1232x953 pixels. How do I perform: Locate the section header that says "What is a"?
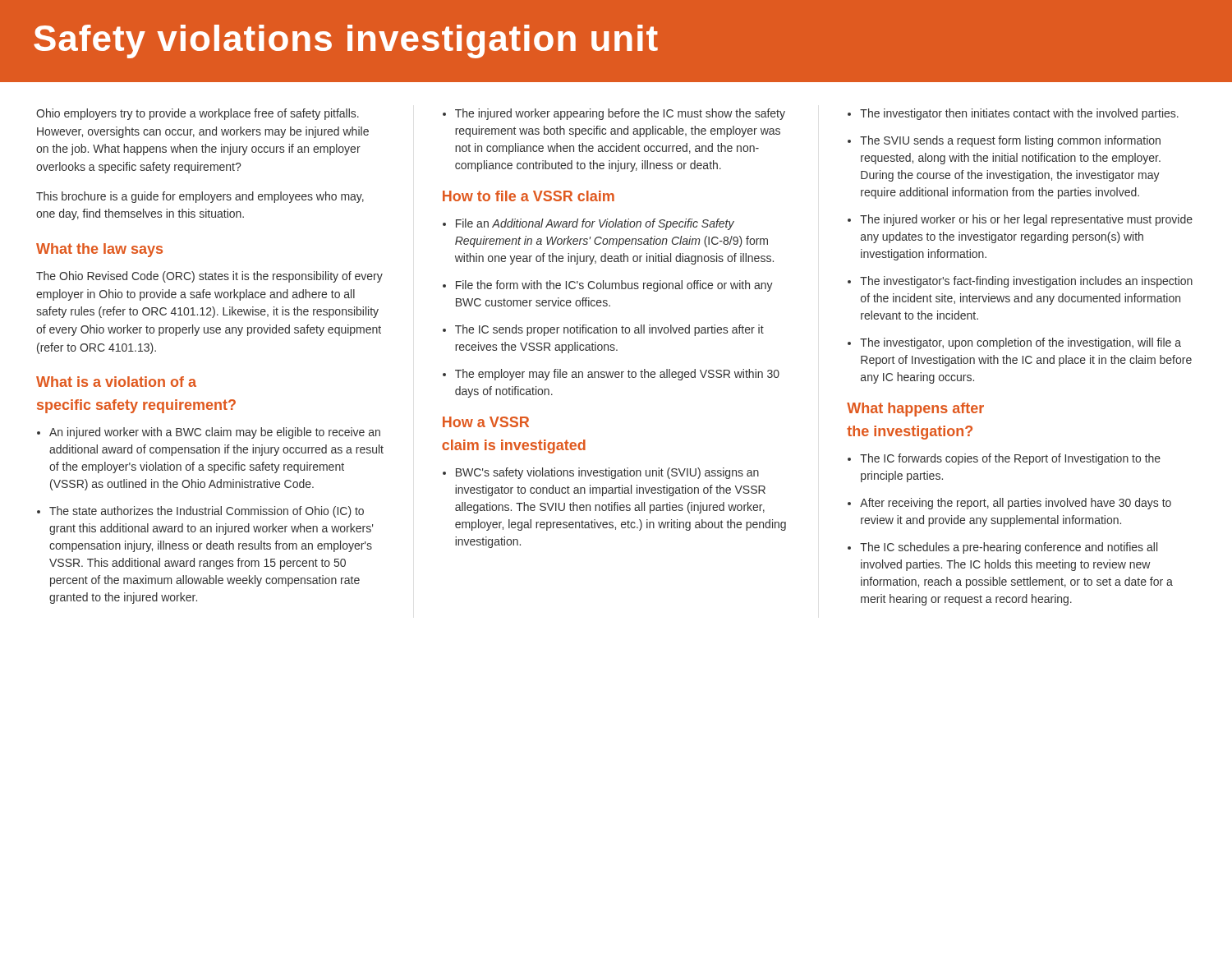[136, 394]
